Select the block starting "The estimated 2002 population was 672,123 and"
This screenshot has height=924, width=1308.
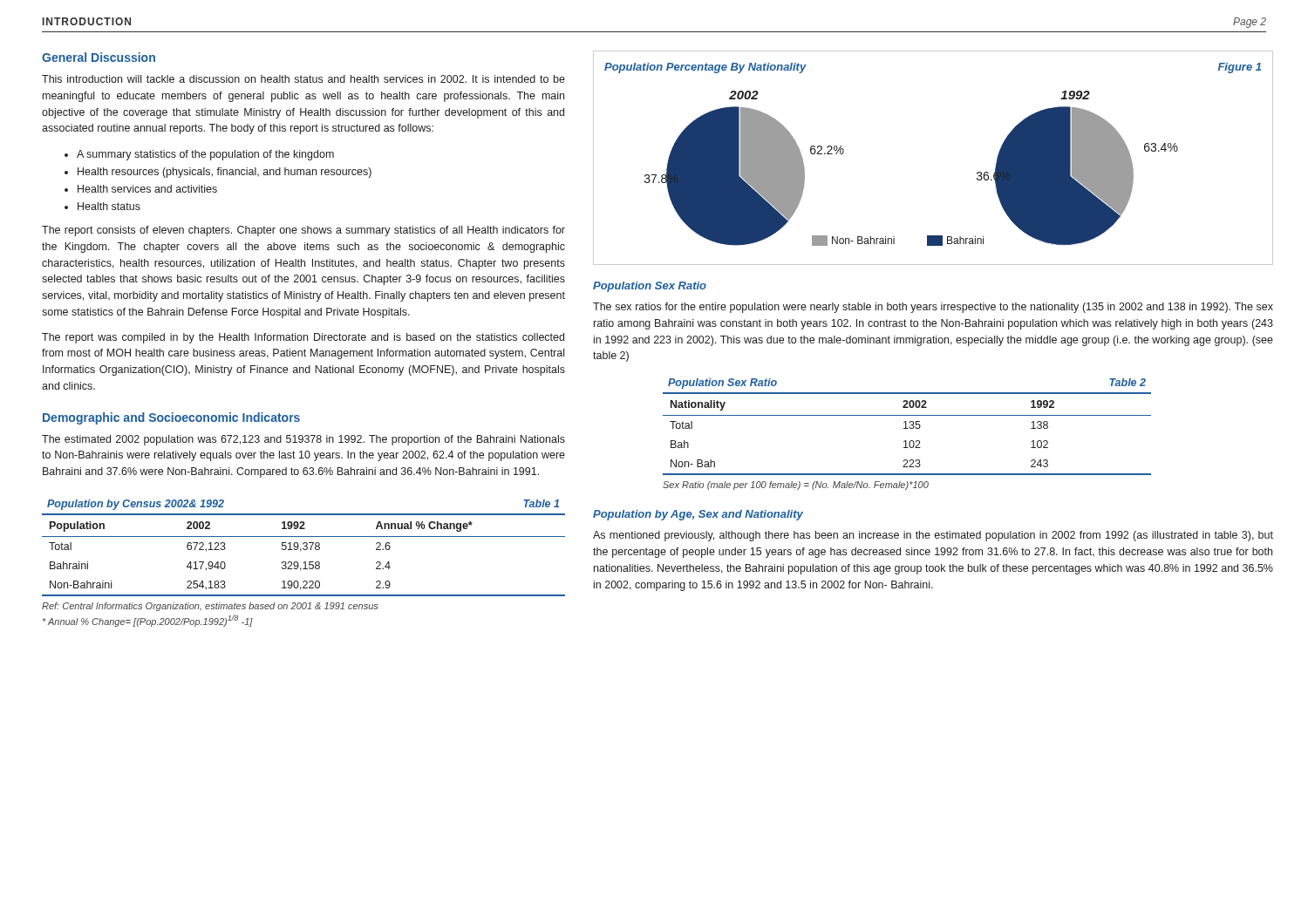[303, 455]
